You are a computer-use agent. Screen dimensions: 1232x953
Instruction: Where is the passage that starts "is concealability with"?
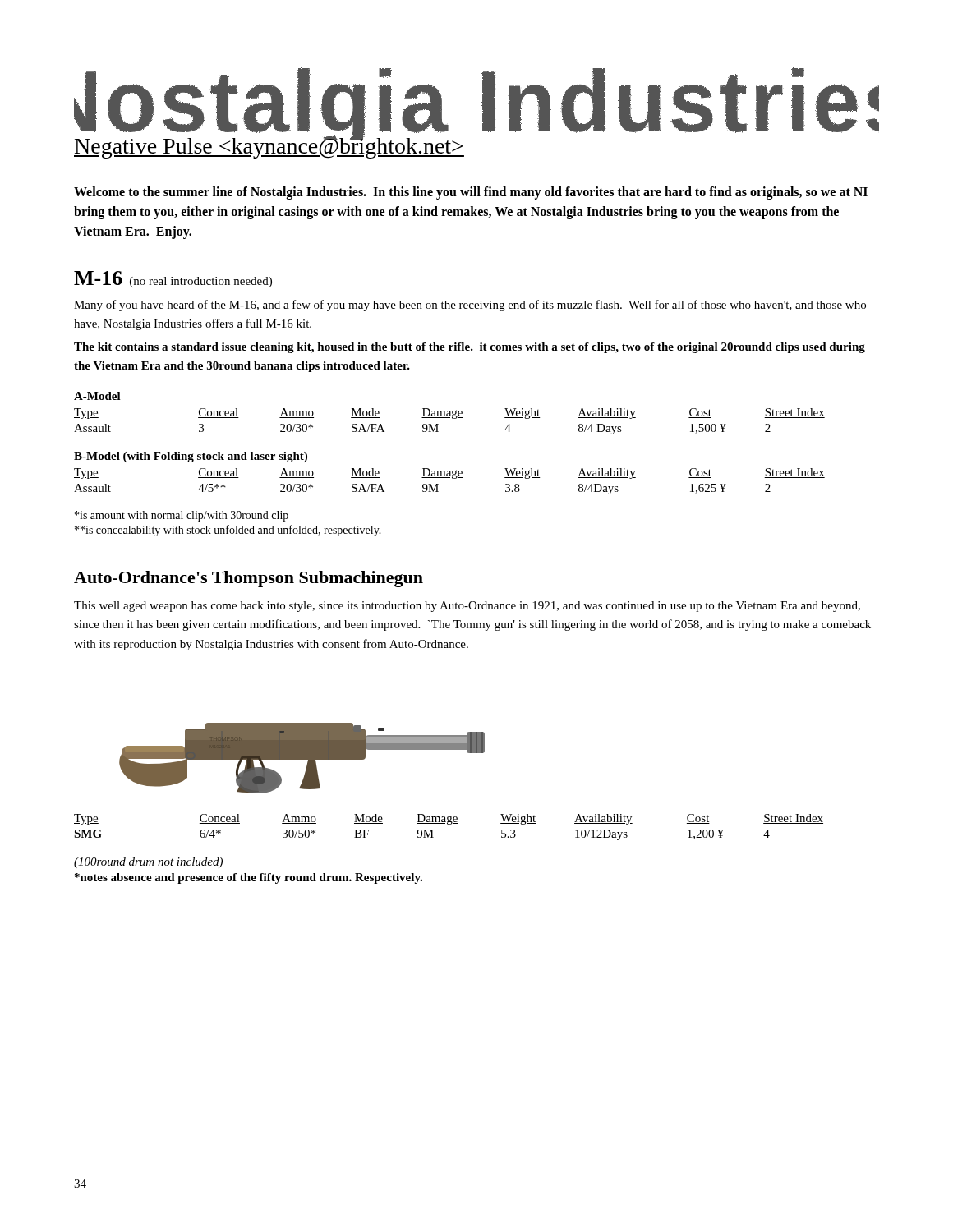click(228, 530)
